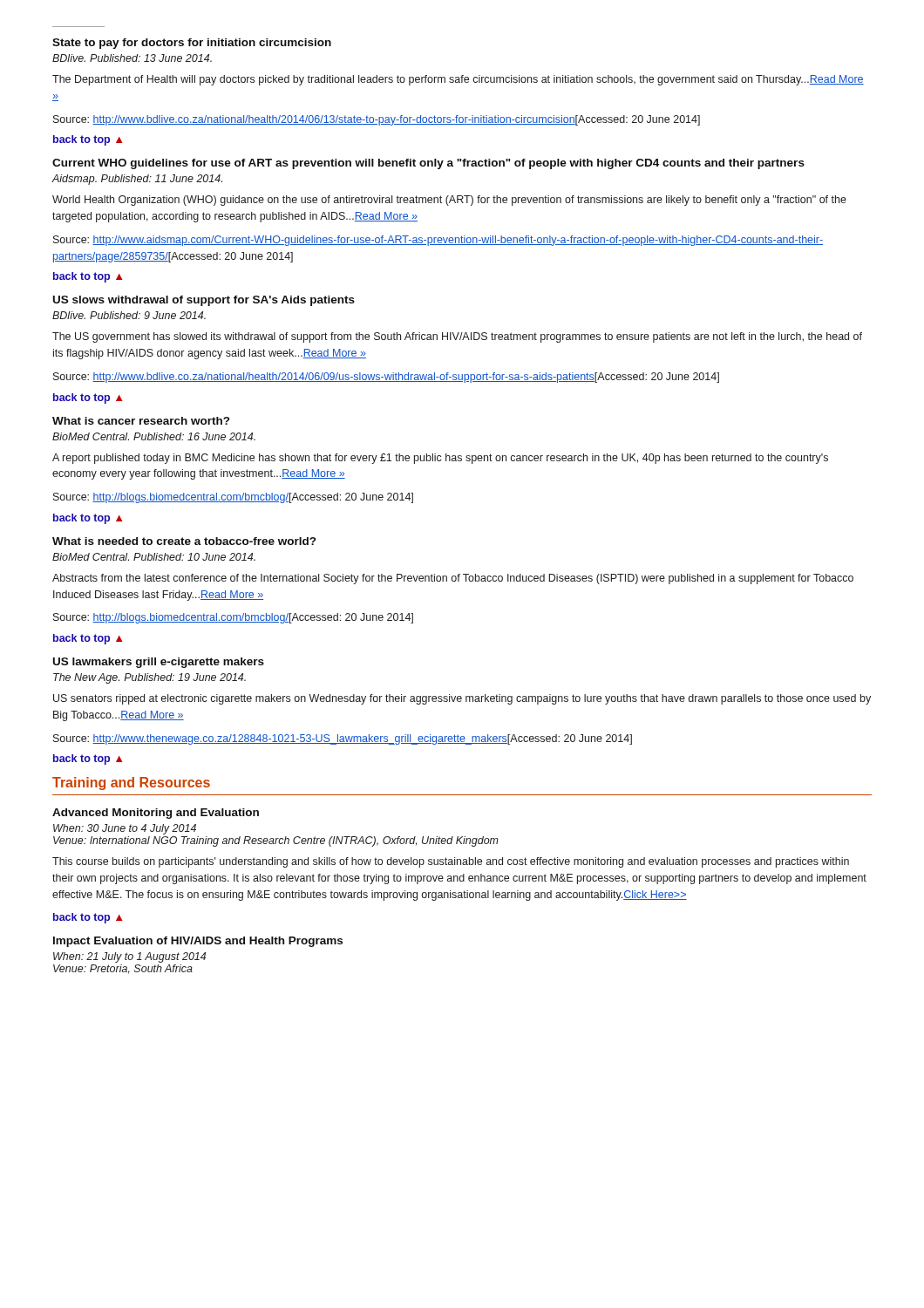Where is the passage that starts "US senators ripped at"?
The image size is (924, 1308).
(x=462, y=707)
